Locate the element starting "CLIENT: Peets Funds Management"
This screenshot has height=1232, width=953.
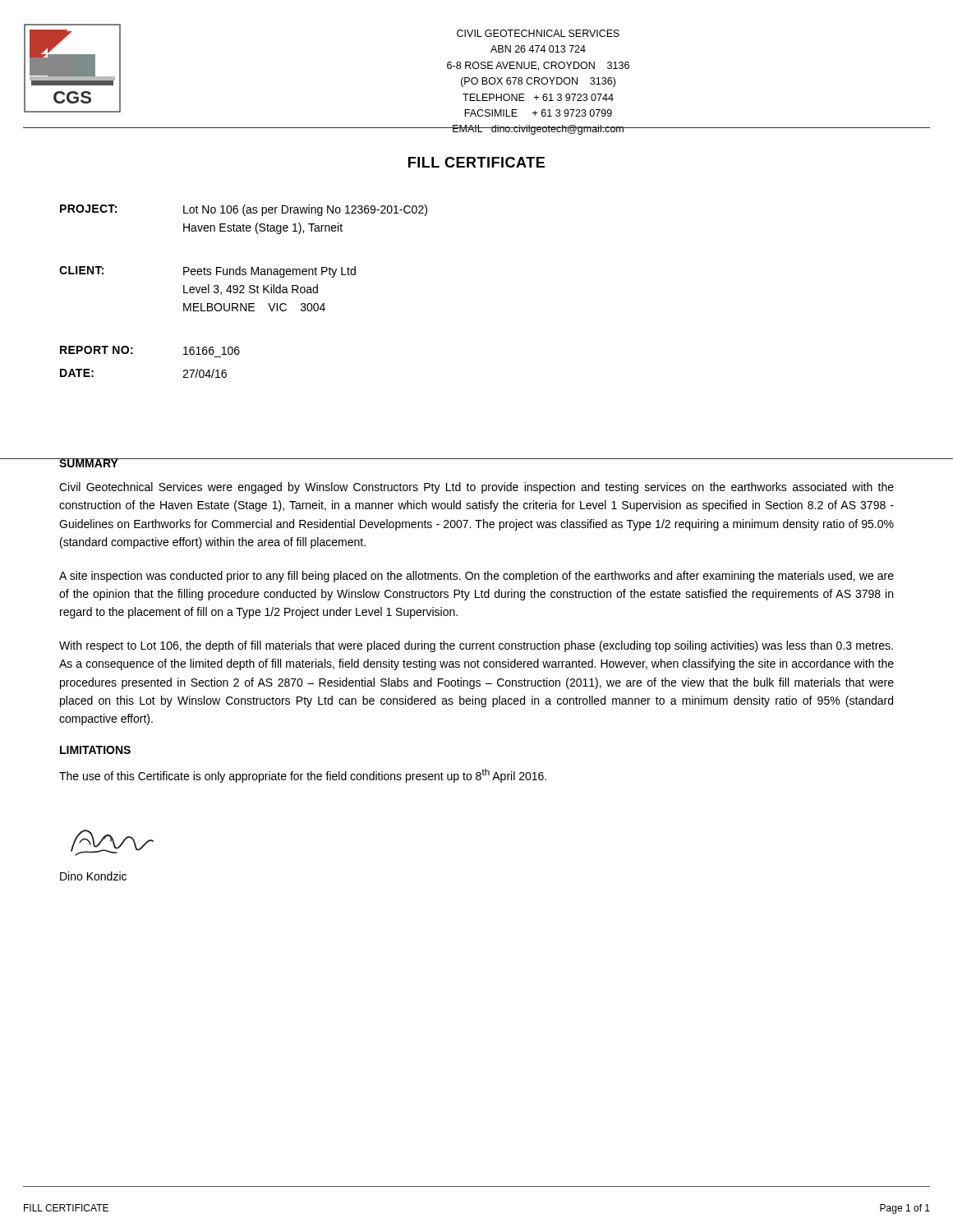(208, 290)
